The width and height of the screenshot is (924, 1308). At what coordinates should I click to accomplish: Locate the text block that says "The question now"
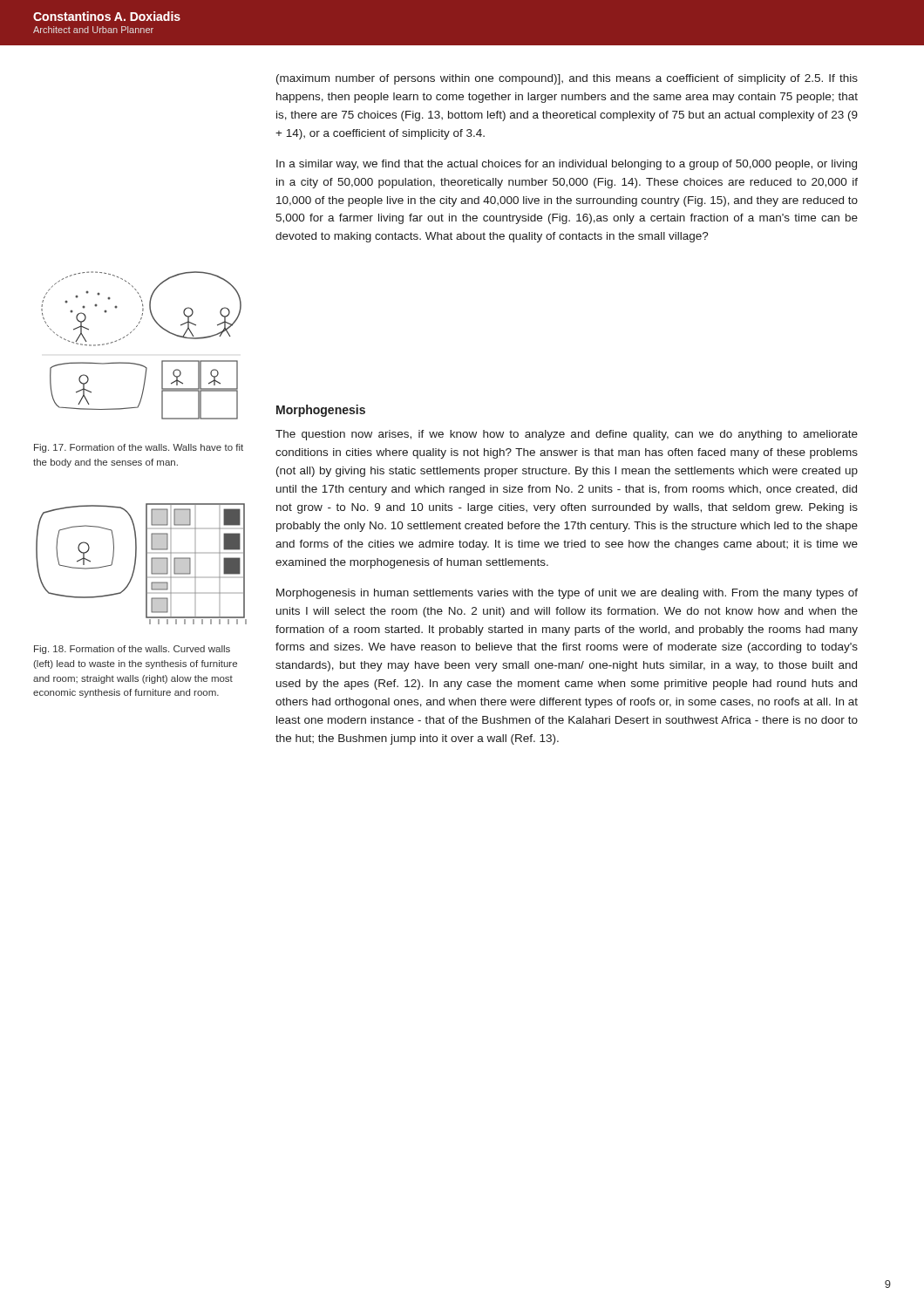pos(567,498)
